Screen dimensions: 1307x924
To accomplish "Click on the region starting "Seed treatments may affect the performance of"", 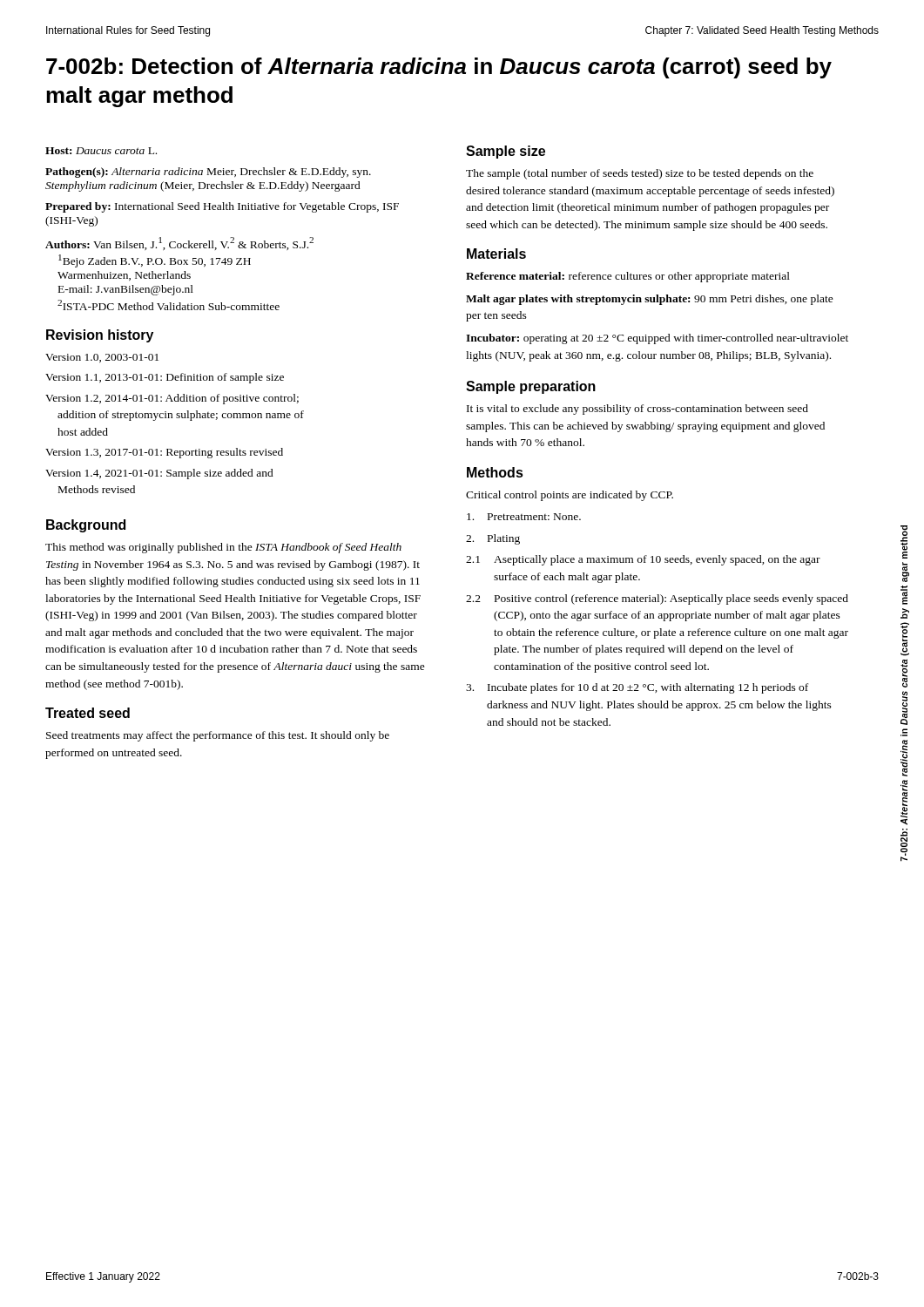I will coord(237,744).
